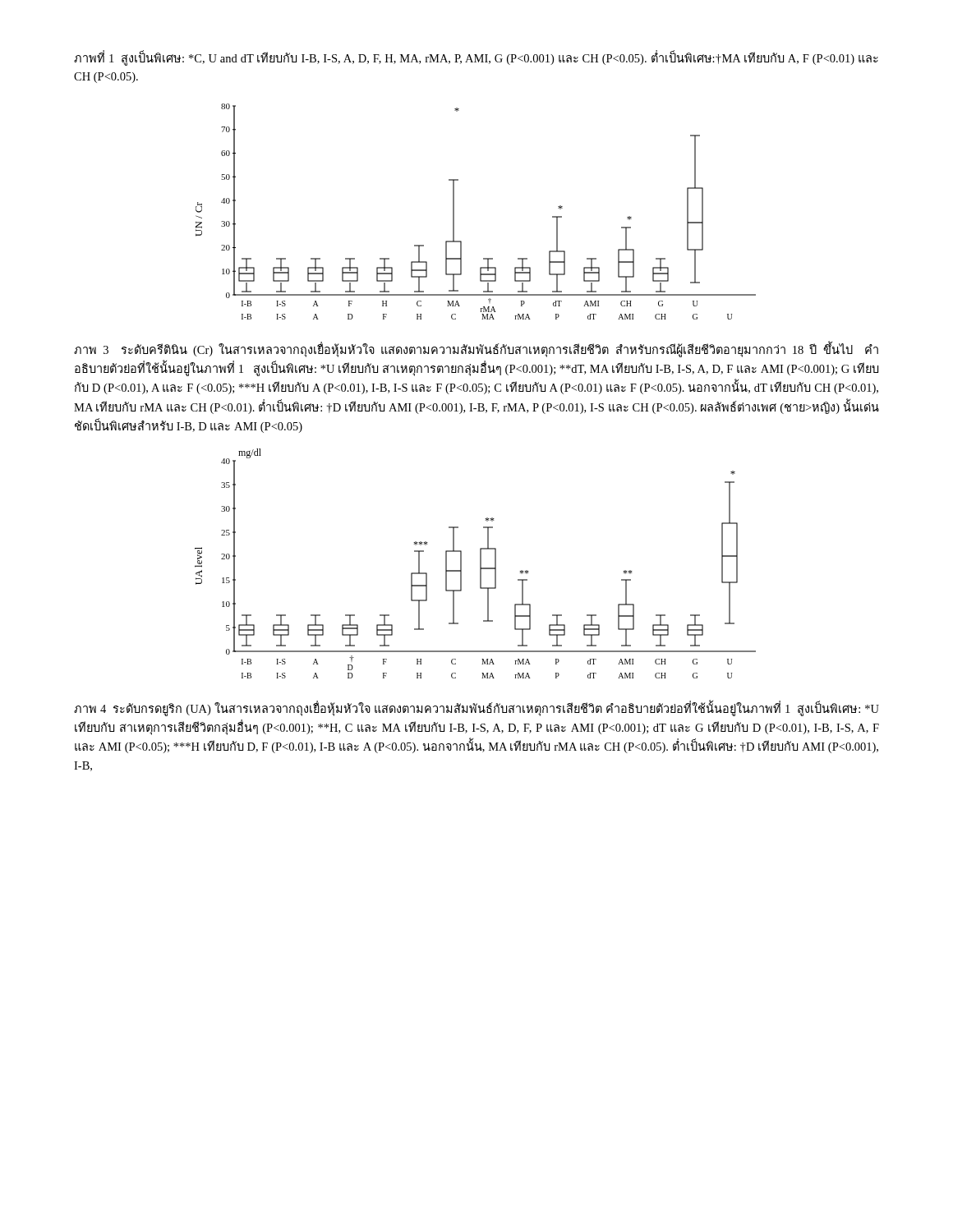Screen dimensions: 1232x953
Task: Click on the region starting "ภาพที่ 1 สูงเป็นพิเศษ:"
Action: pyautogui.click(x=476, y=68)
